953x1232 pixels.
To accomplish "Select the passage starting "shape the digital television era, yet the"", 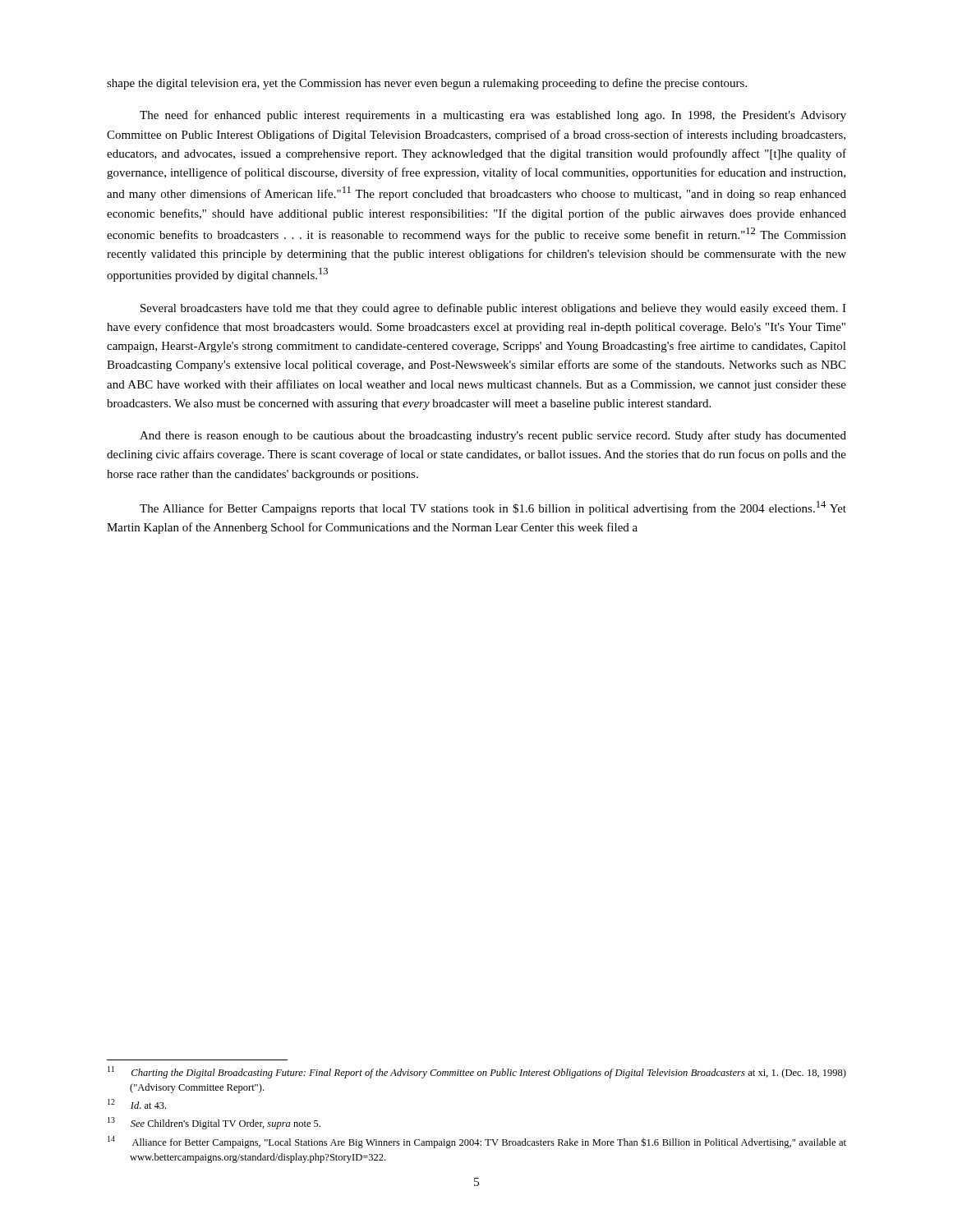I will click(x=476, y=83).
